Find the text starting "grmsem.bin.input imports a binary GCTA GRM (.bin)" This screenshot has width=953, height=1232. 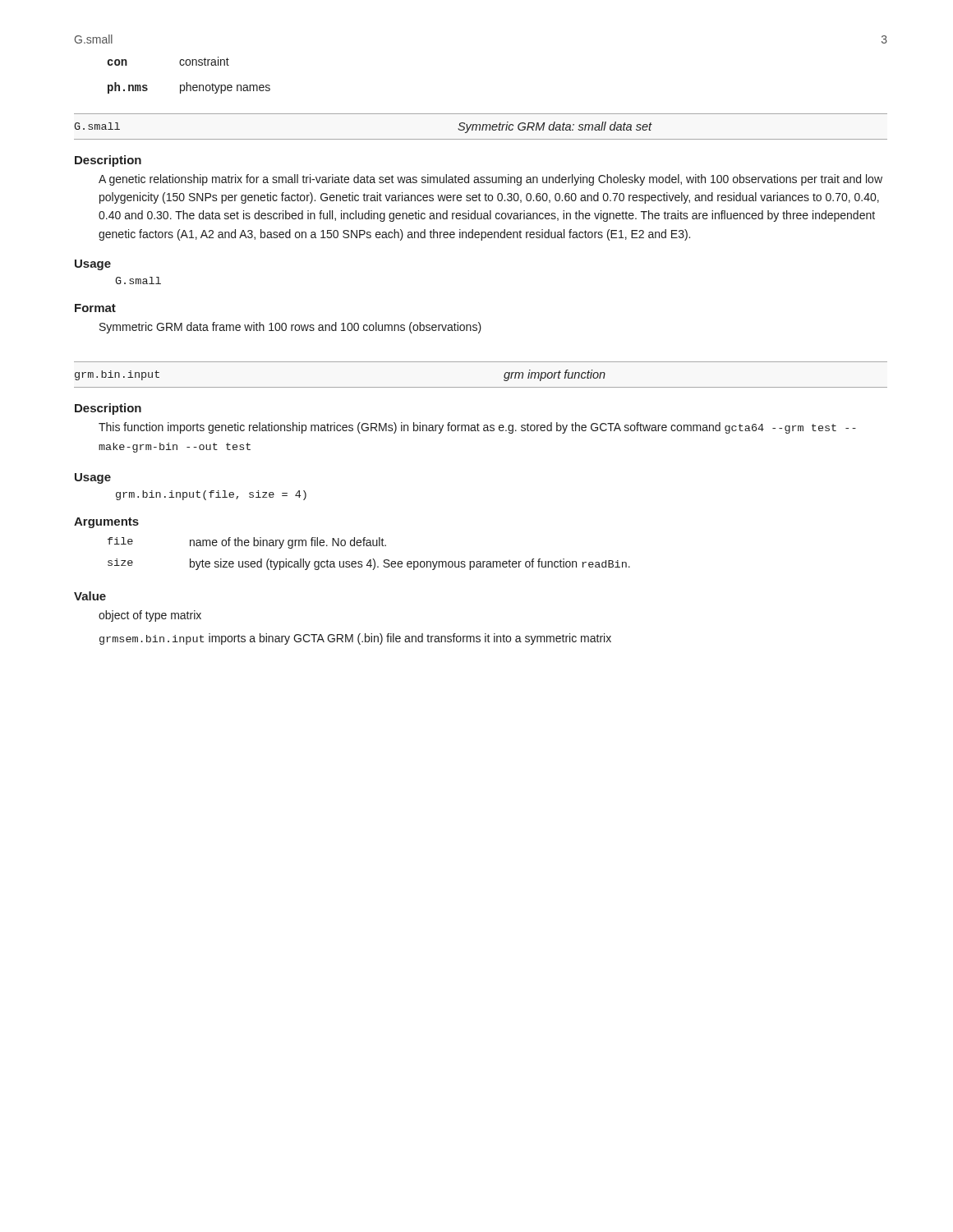(355, 639)
